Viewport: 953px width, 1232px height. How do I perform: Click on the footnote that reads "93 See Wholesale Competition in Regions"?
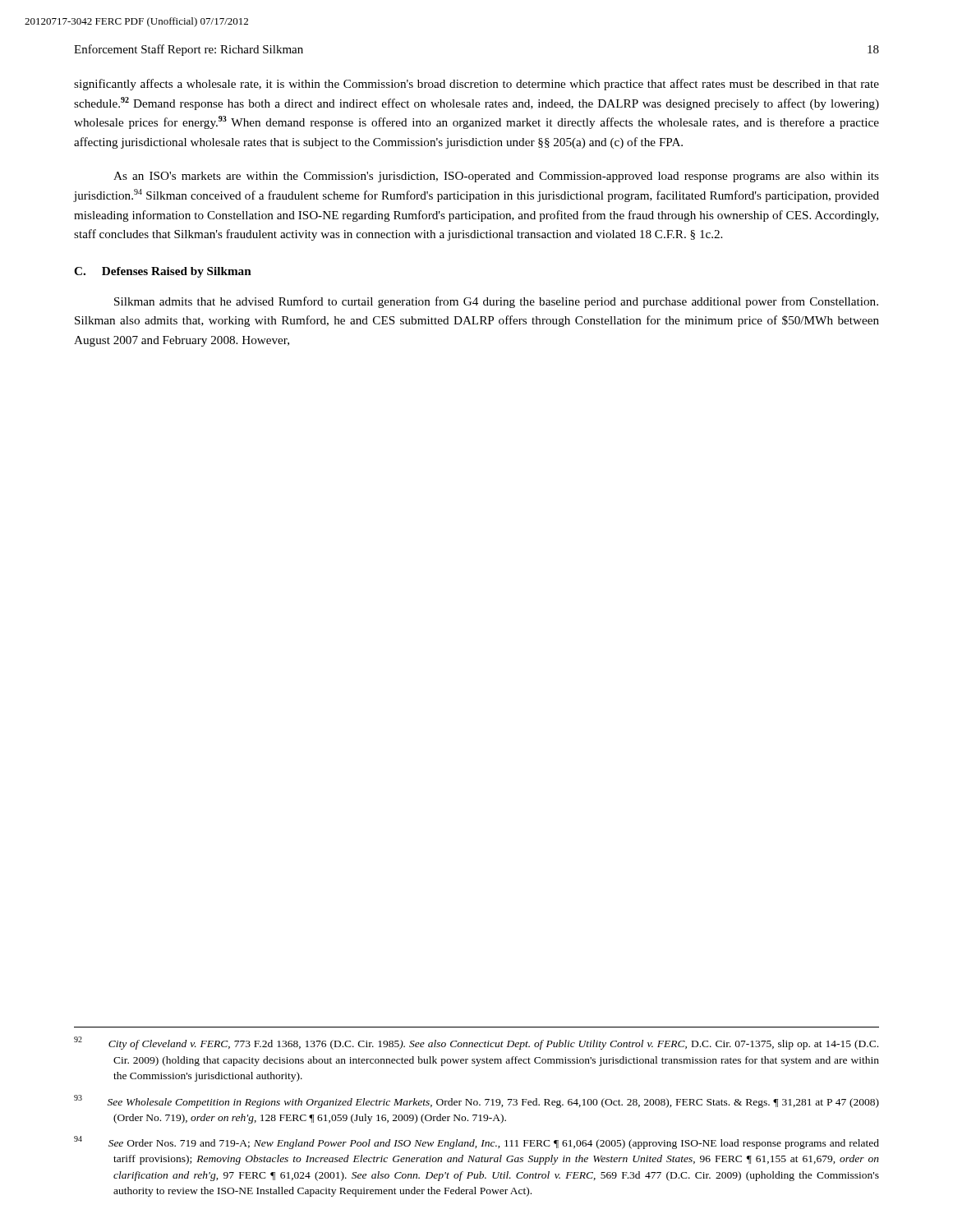(476, 1108)
